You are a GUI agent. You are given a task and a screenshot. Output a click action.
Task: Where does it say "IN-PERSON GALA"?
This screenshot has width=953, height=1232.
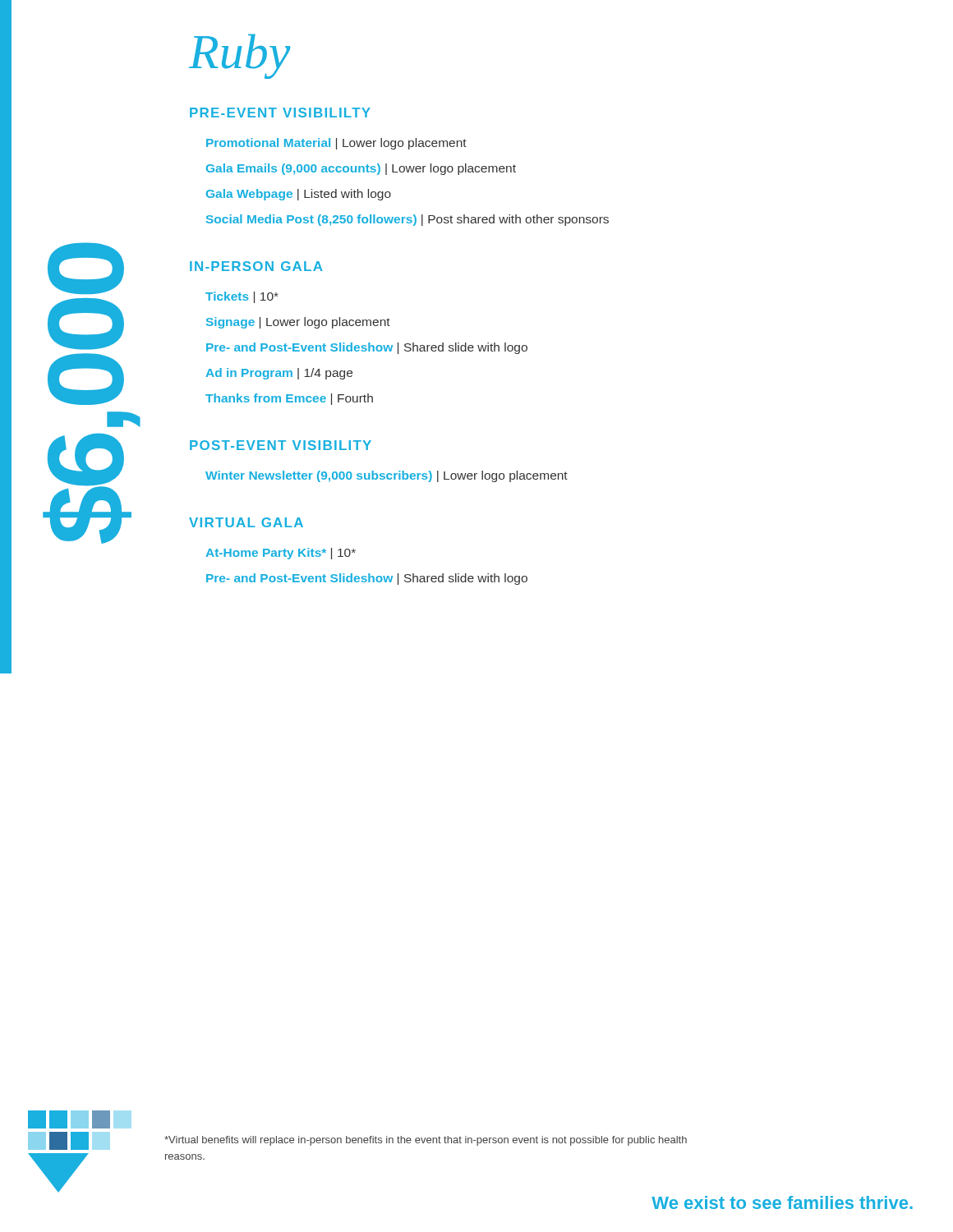(256, 267)
